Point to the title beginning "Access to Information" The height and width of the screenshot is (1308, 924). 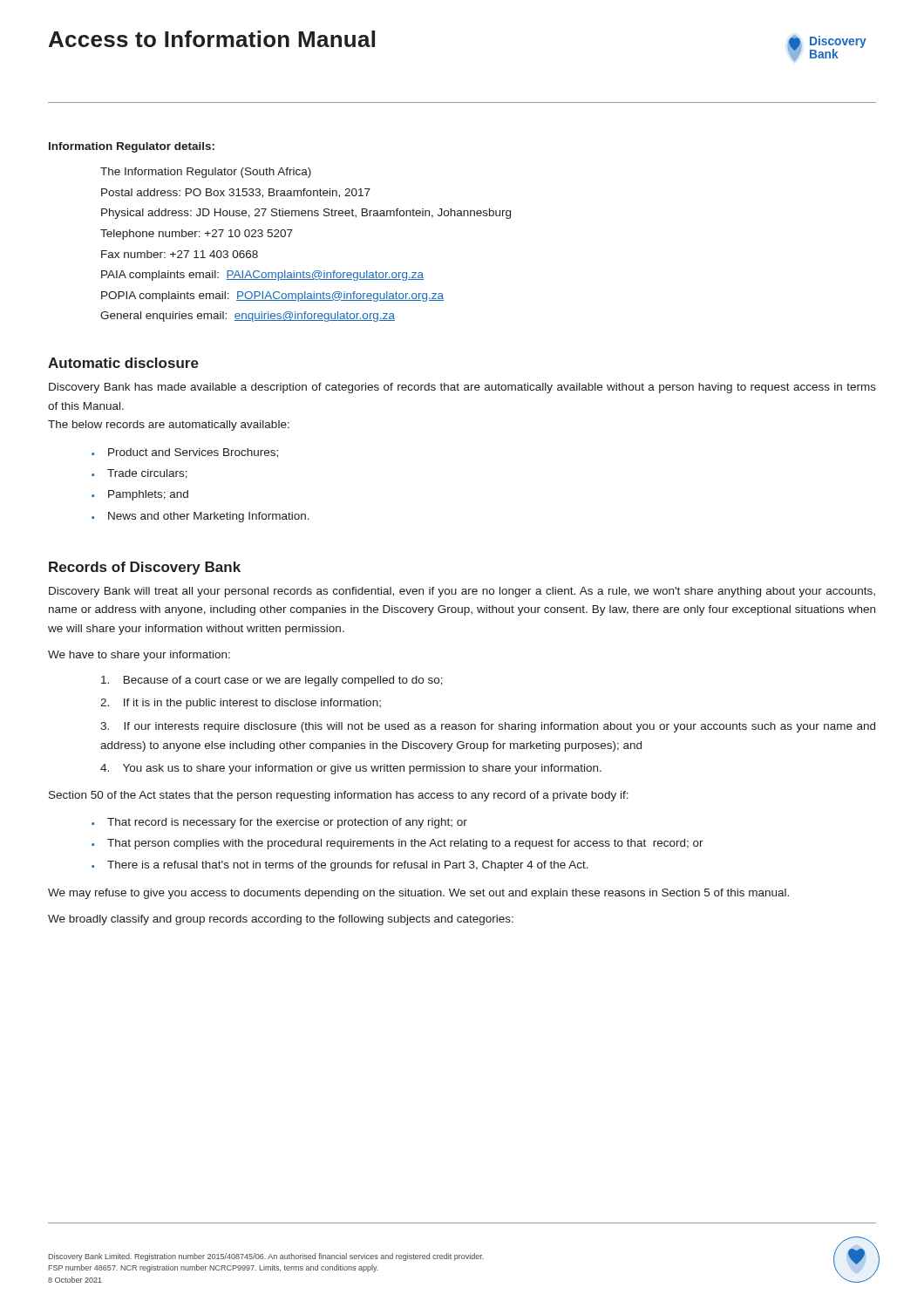pyautogui.click(x=212, y=39)
